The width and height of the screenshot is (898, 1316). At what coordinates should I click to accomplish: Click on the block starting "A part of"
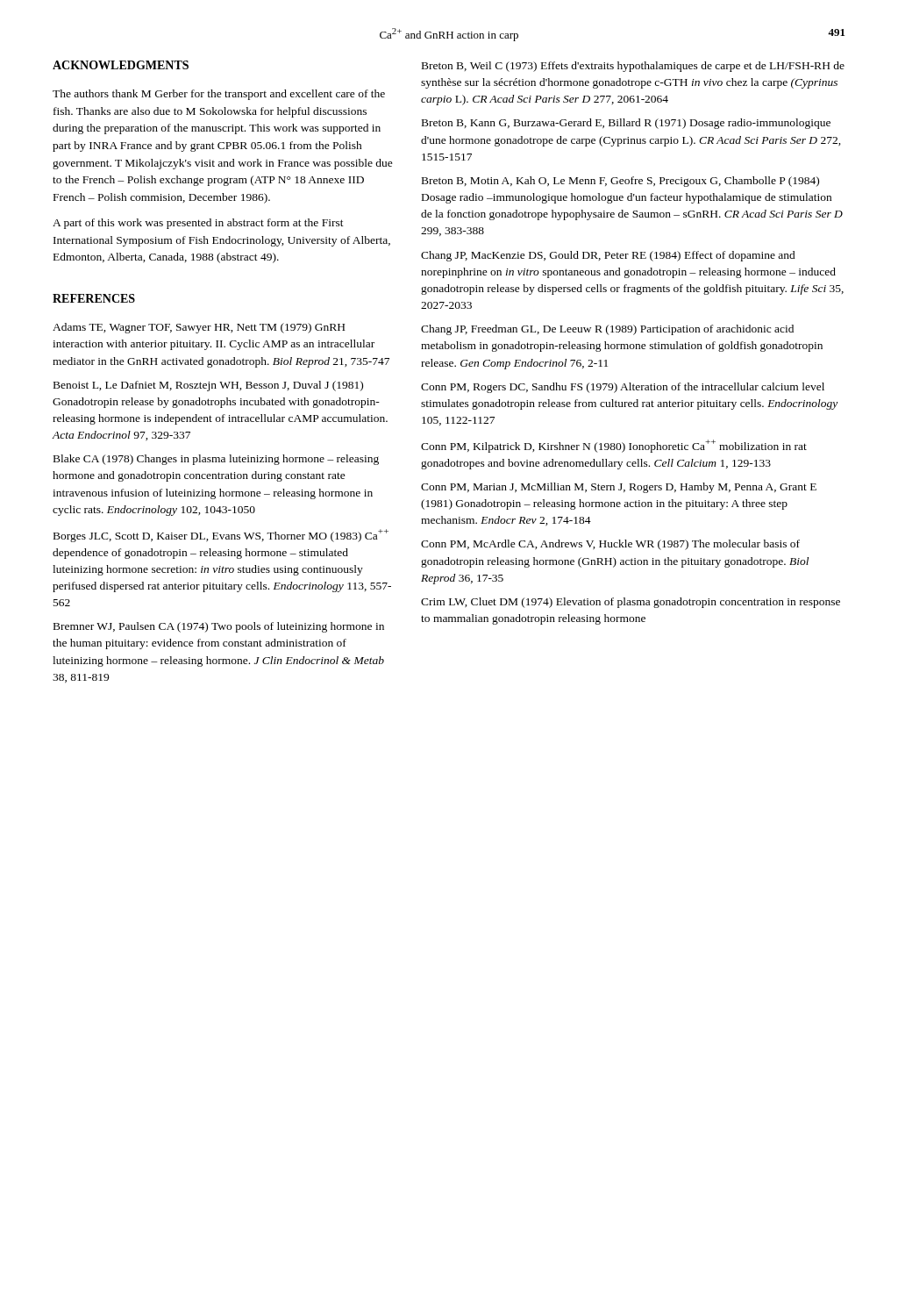(222, 240)
